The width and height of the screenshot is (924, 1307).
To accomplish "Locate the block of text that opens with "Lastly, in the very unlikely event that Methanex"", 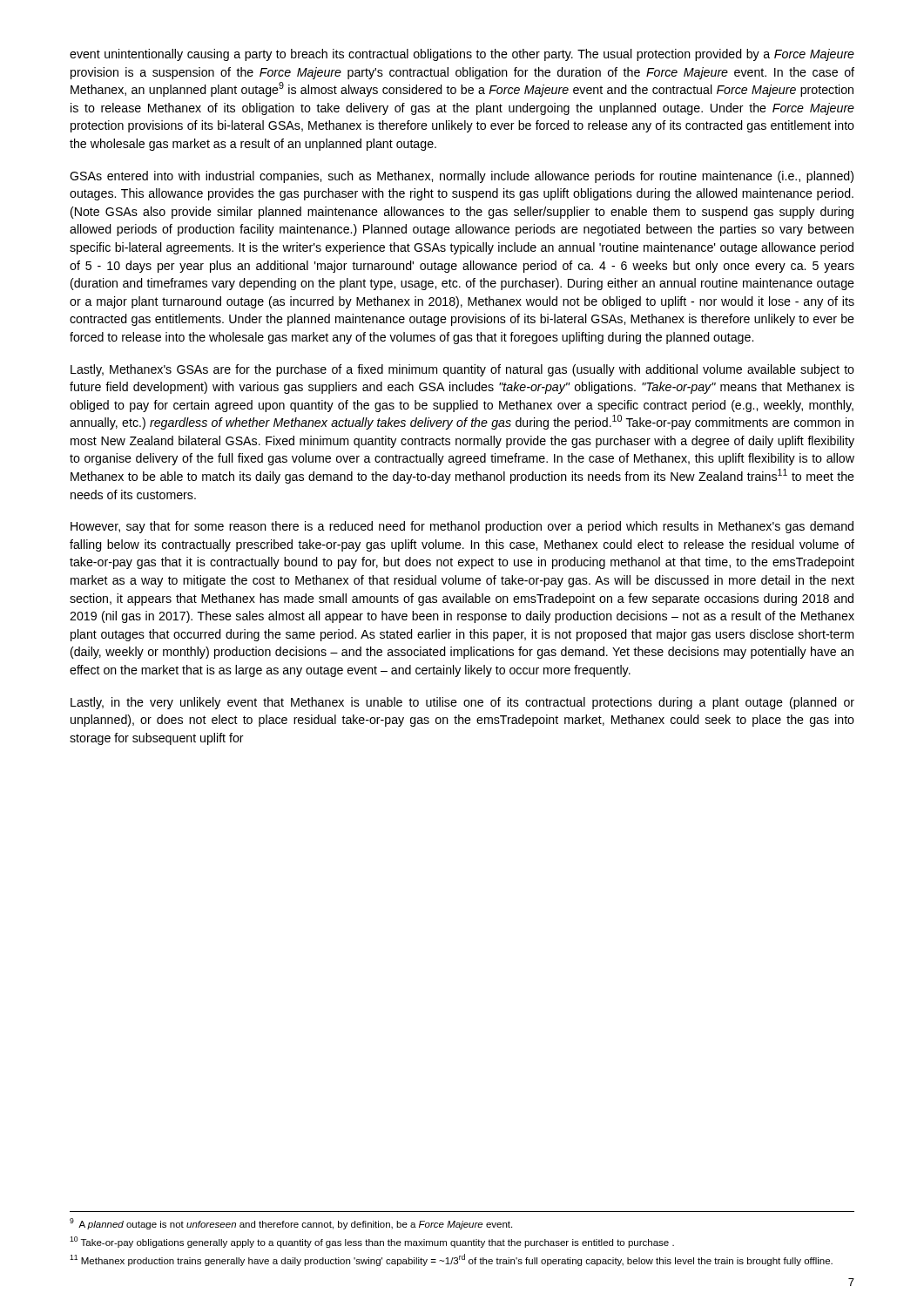I will tap(462, 720).
